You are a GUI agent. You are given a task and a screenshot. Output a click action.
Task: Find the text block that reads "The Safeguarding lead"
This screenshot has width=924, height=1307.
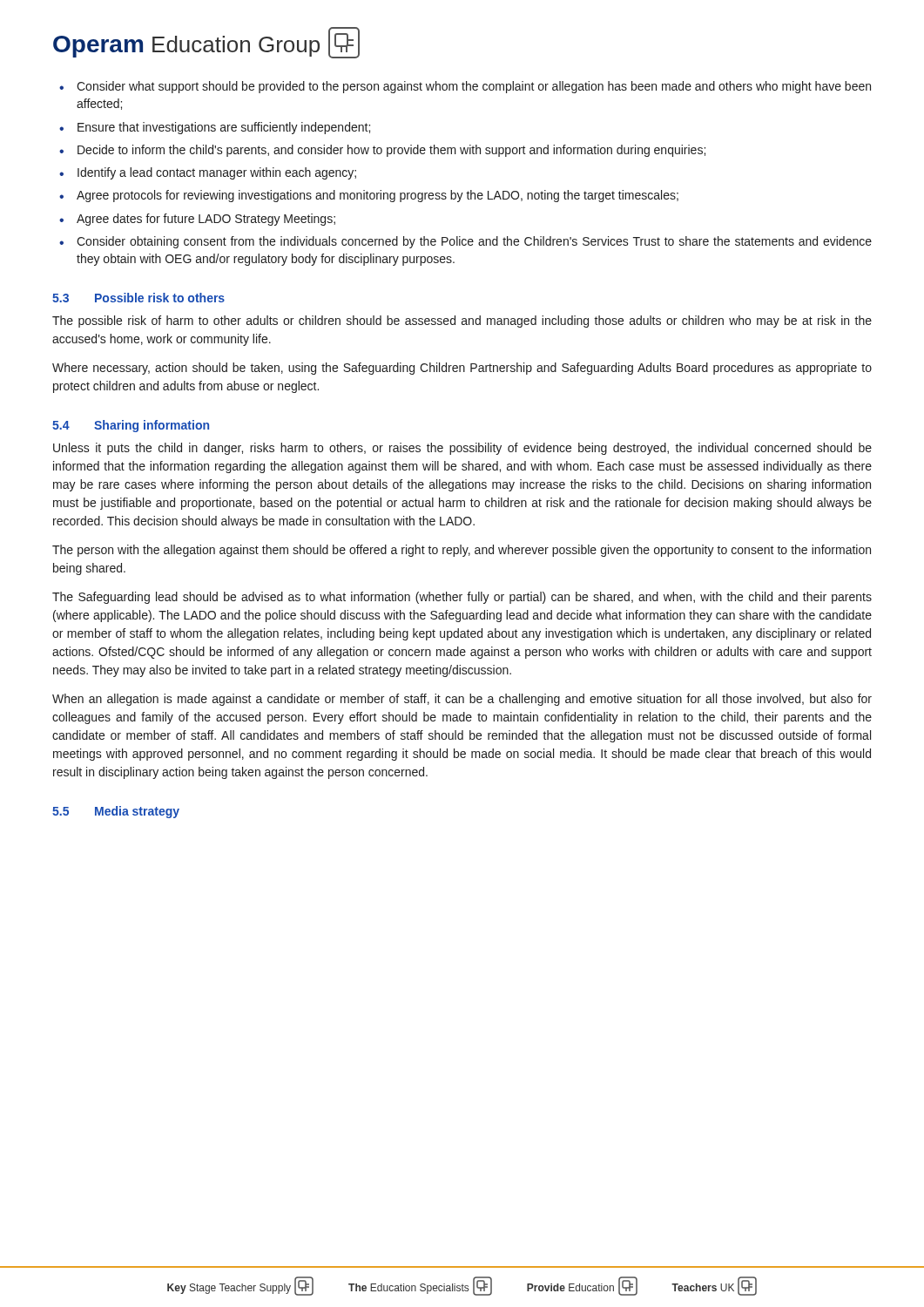coord(462,633)
